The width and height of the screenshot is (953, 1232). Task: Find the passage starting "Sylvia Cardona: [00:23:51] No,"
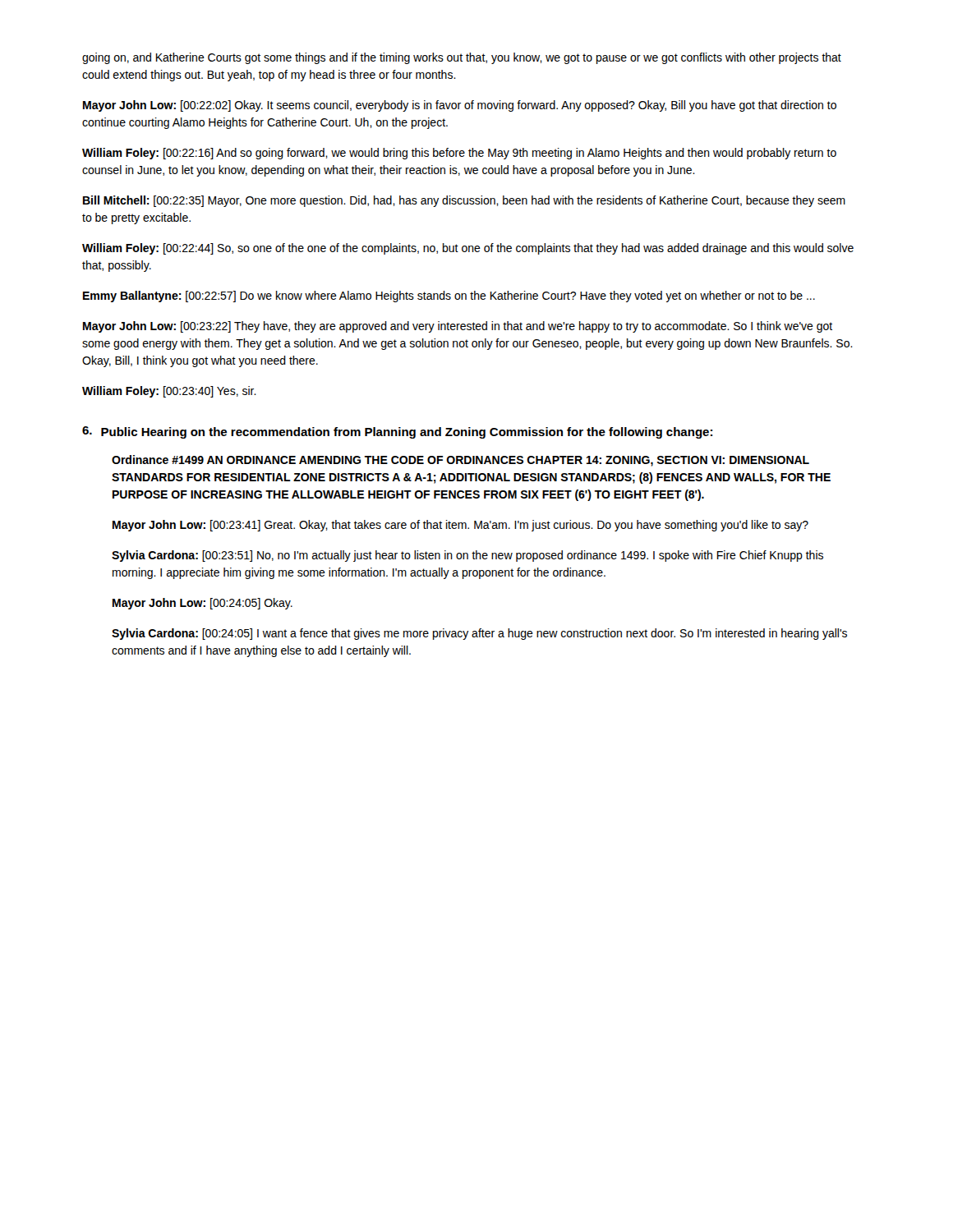468,564
